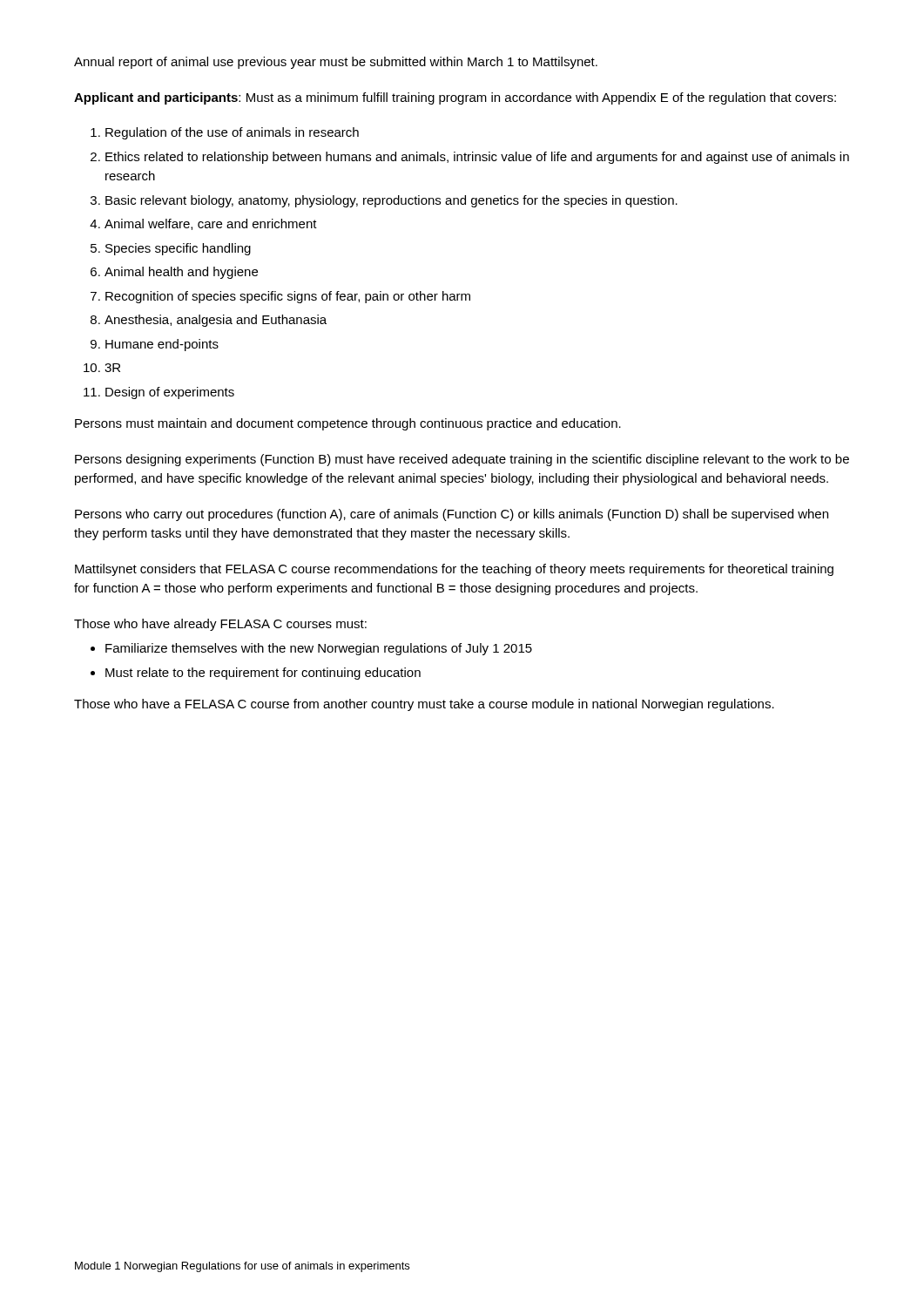Select the list item with the text "Familiarize themselves with the"

(477, 649)
